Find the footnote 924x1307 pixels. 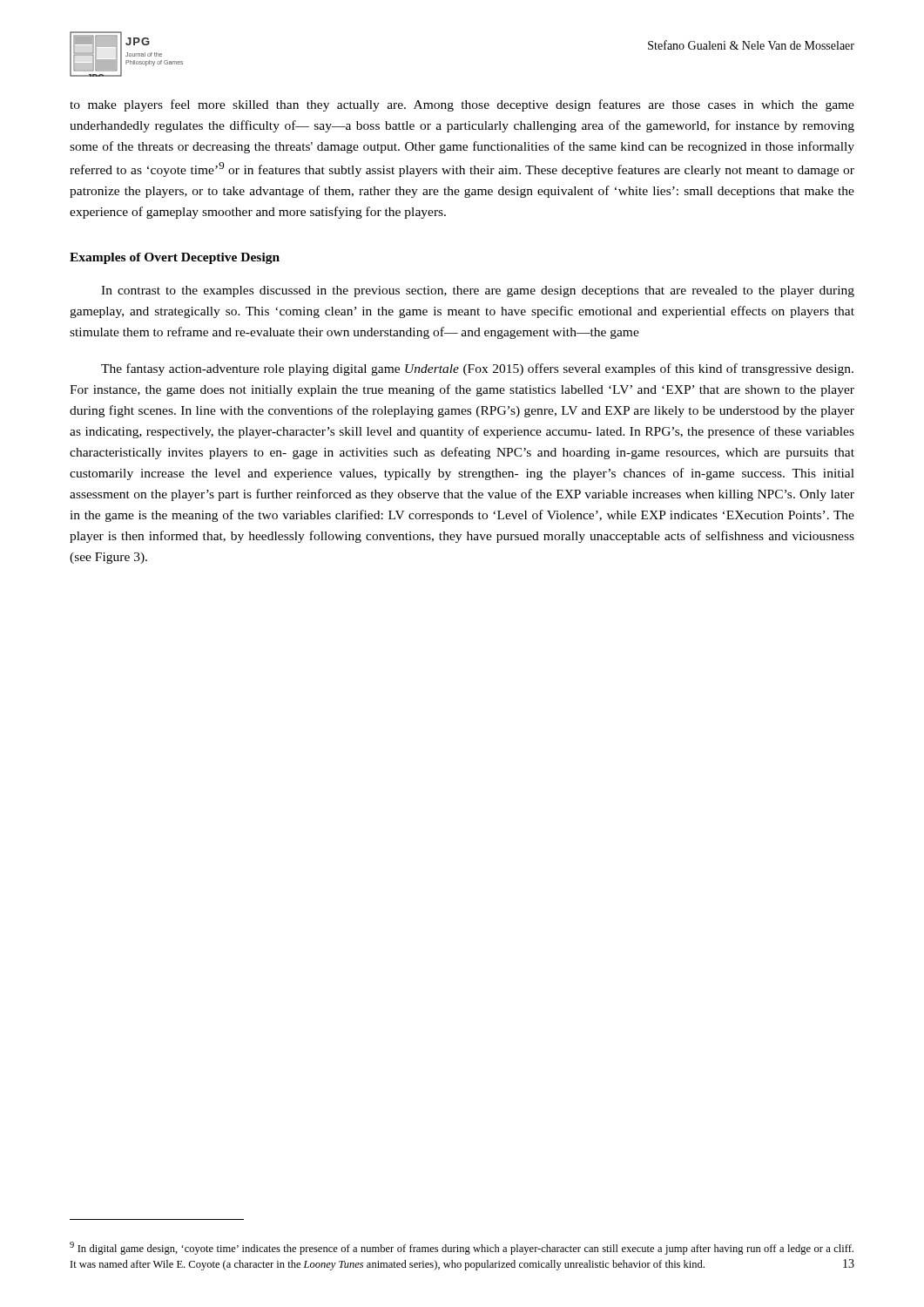[462, 1255]
